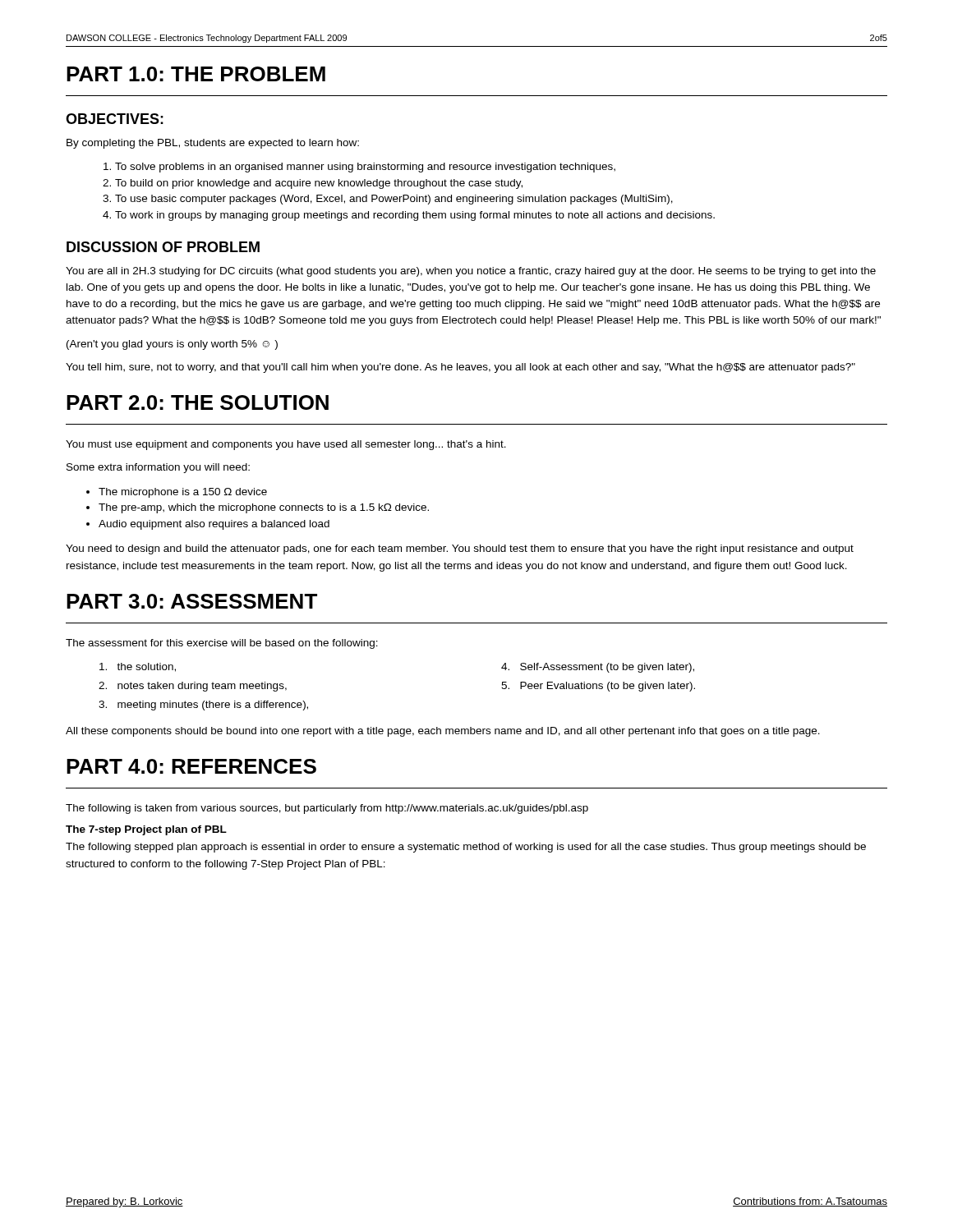Where does it say "PART 3.0: ASSESSMENT"?
The width and height of the screenshot is (953, 1232).
point(192,601)
